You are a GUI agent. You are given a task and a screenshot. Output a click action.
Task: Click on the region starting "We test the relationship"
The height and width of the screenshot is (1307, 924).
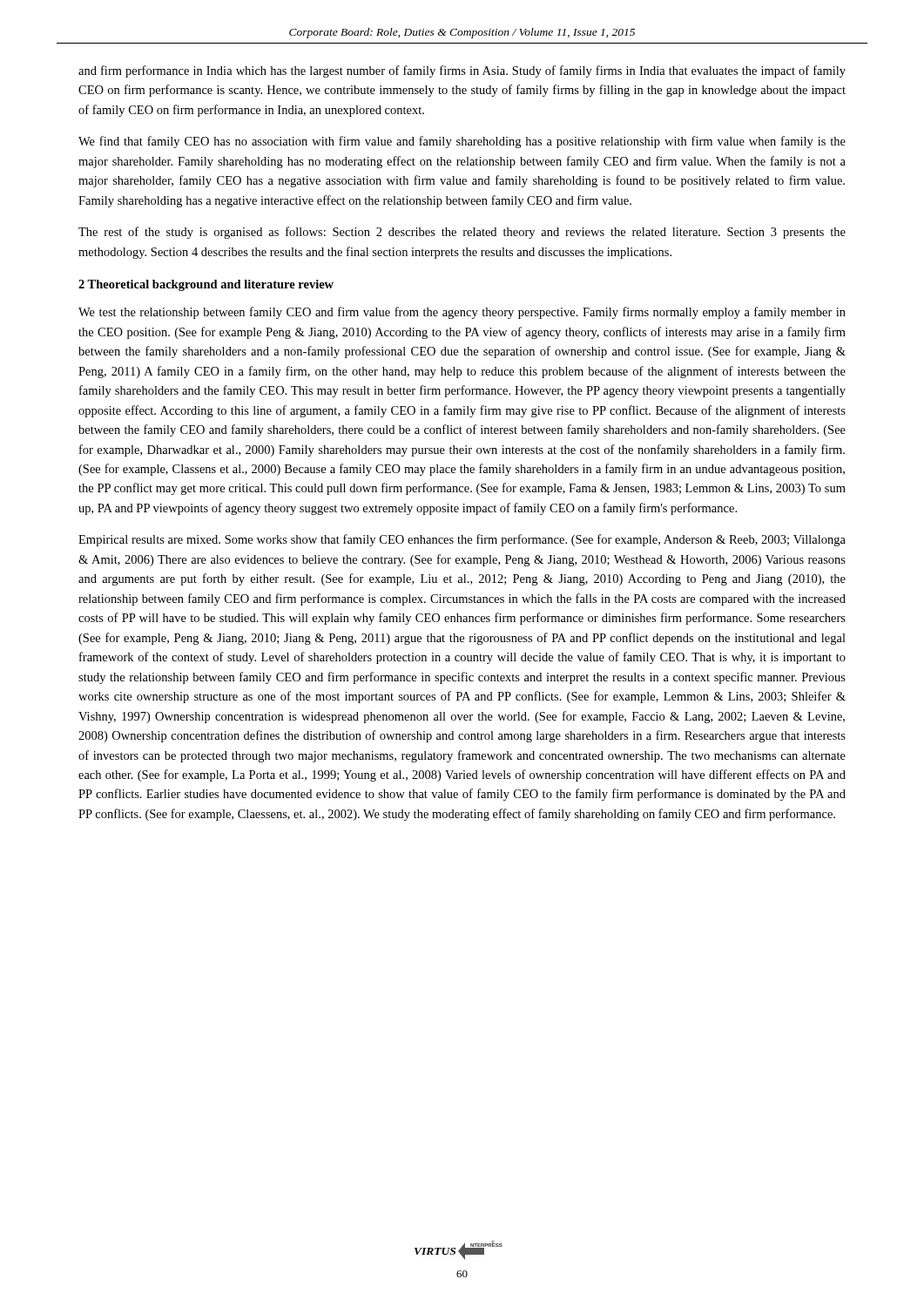click(462, 410)
